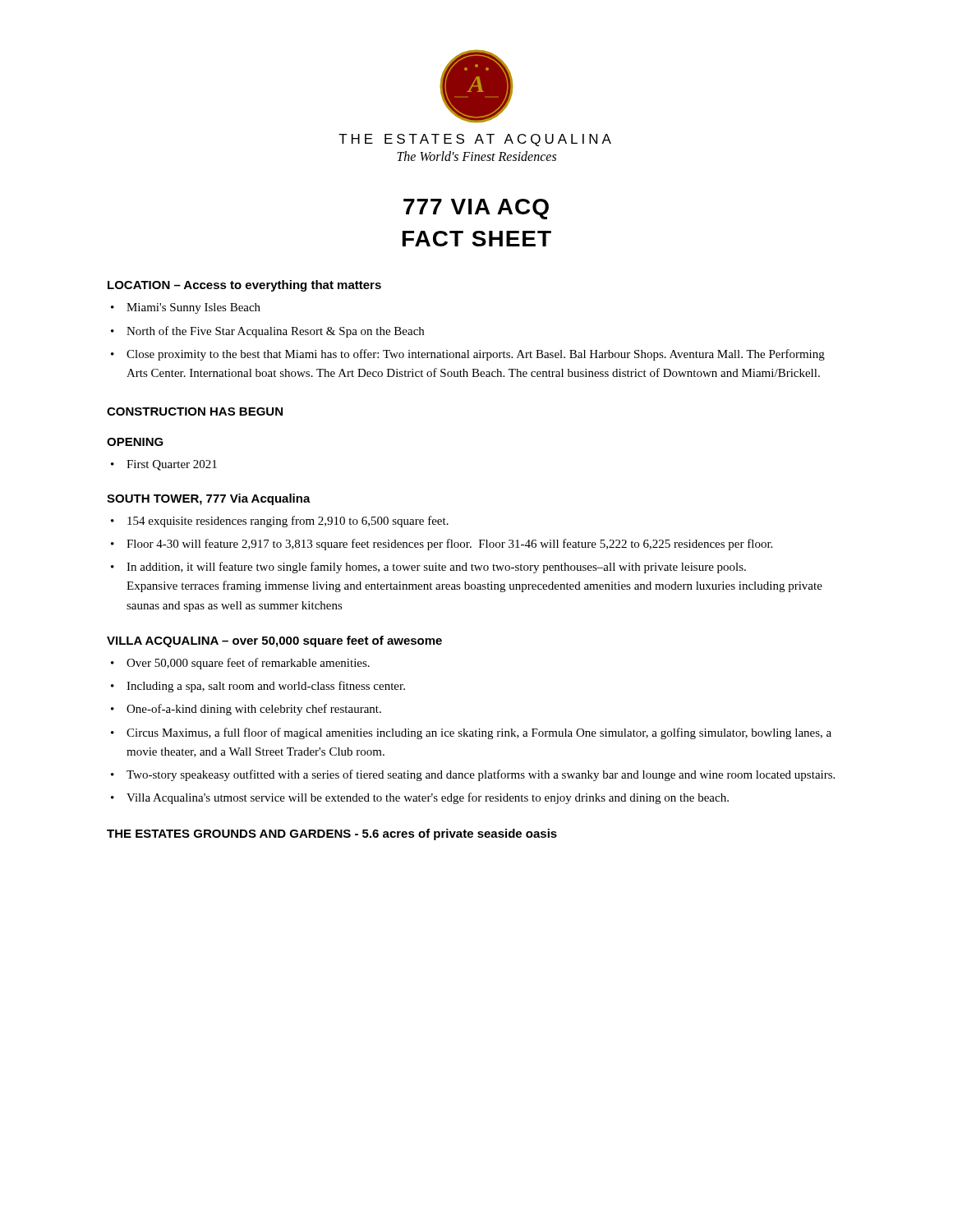Select the list item with the text "Miami's Sunny Isles"

pyautogui.click(x=194, y=307)
